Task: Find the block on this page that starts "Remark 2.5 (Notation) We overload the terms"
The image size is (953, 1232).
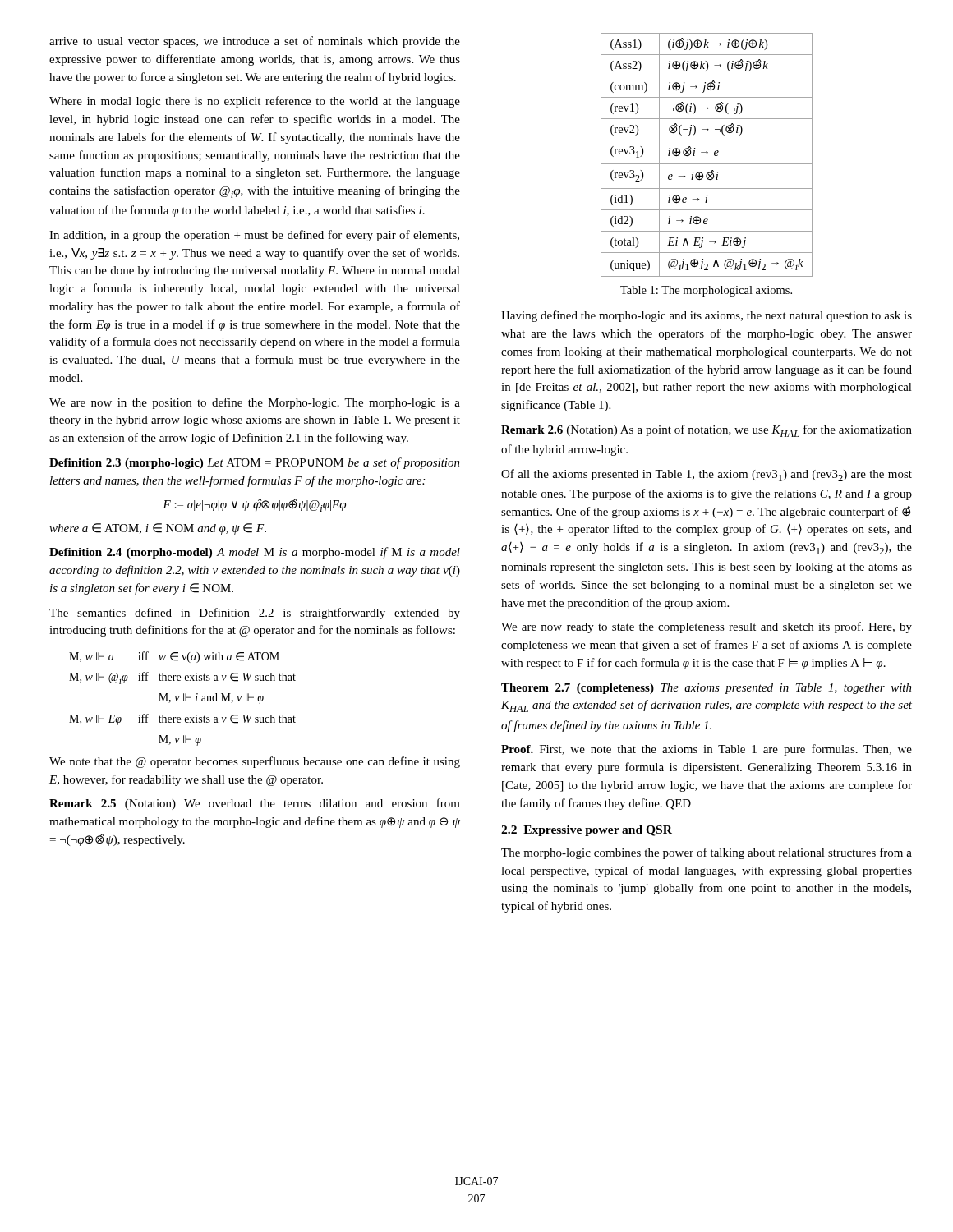Action: tap(255, 822)
